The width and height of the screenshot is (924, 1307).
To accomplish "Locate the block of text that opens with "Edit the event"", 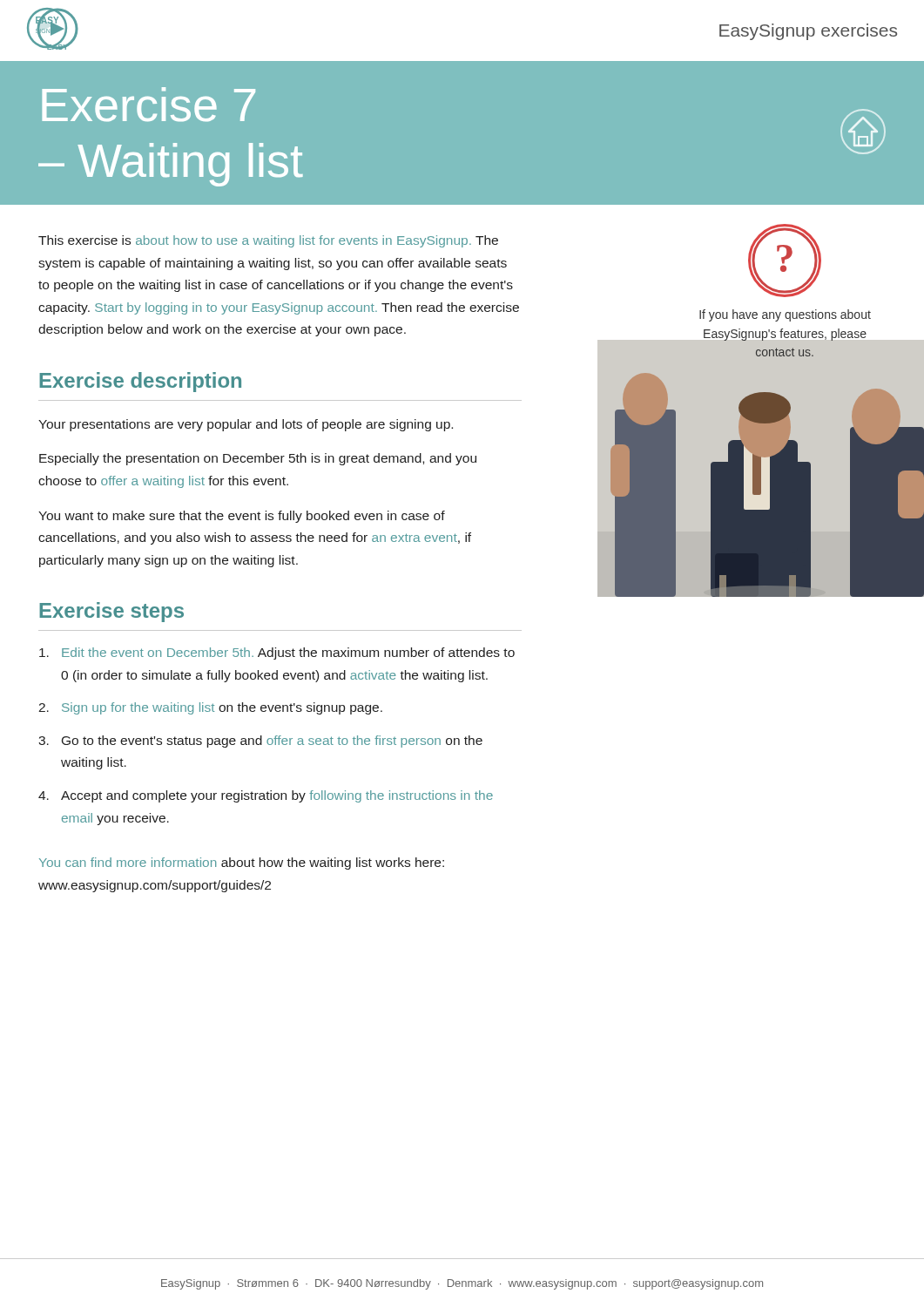I will coord(280,664).
